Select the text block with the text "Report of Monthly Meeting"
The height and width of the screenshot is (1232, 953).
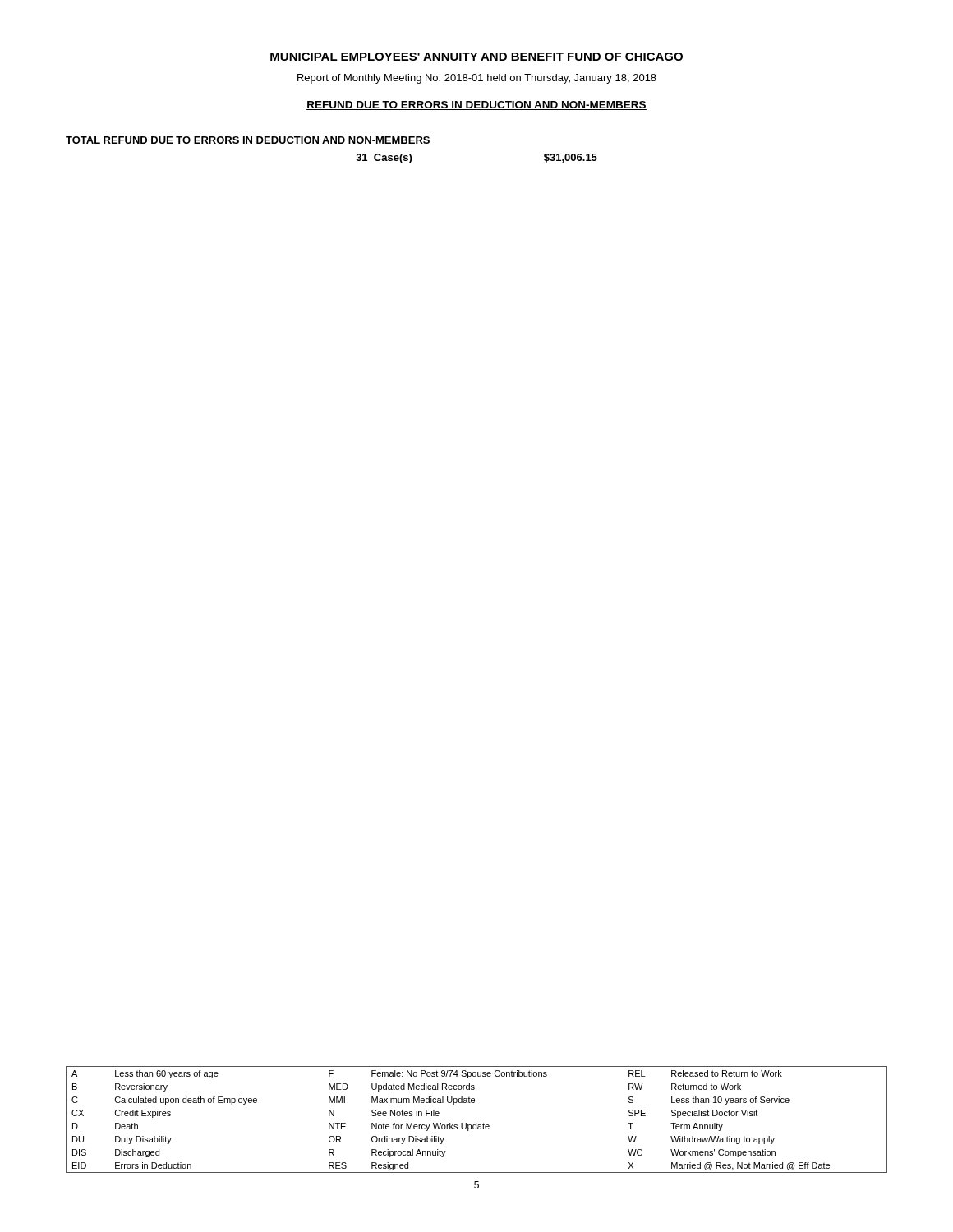pos(476,78)
